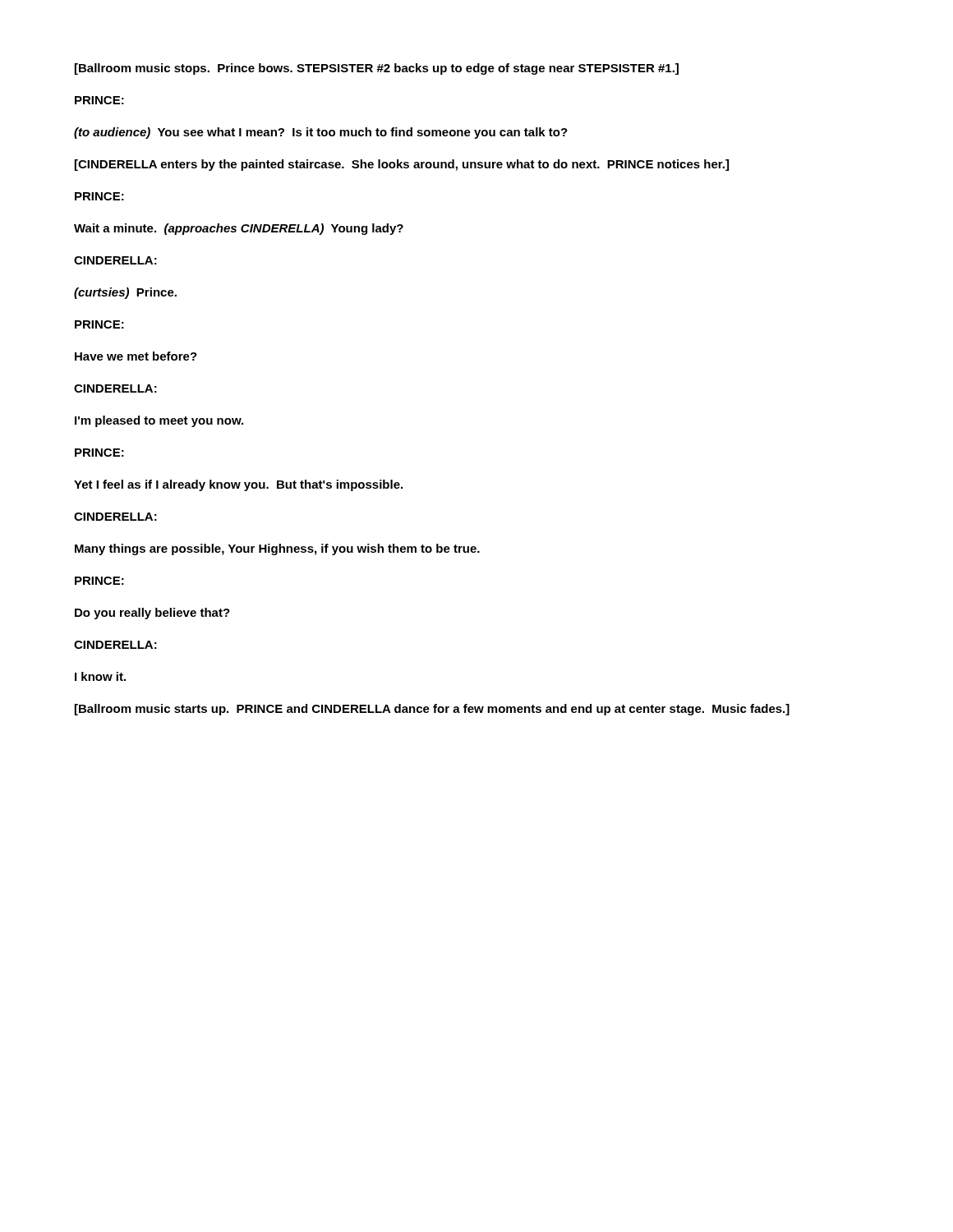The image size is (953, 1232).
Task: Locate the element starting "Yet I feel as if I already"
Action: [239, 484]
